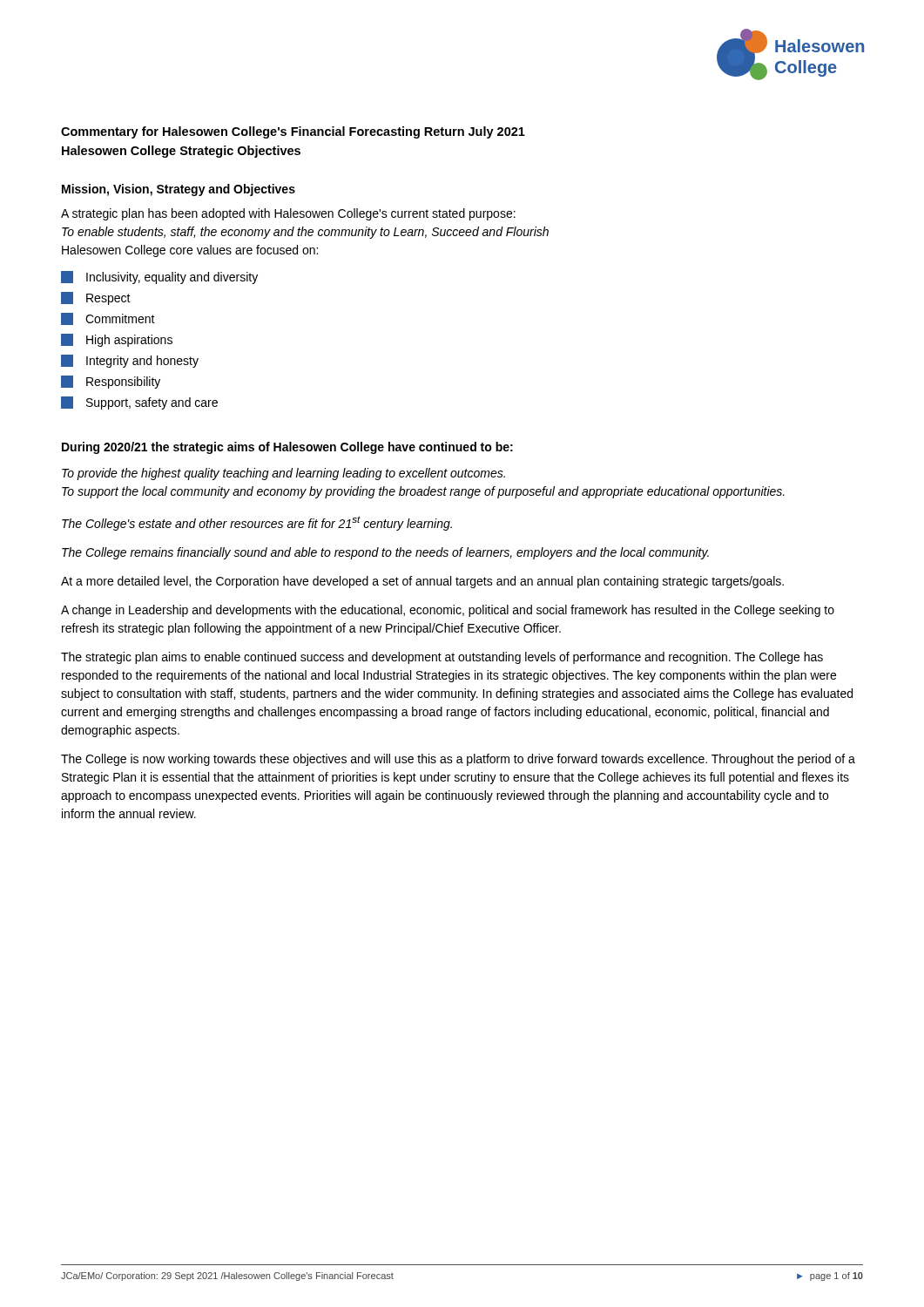
Task: Navigate to the region starting "High aspirations"
Action: 117,340
